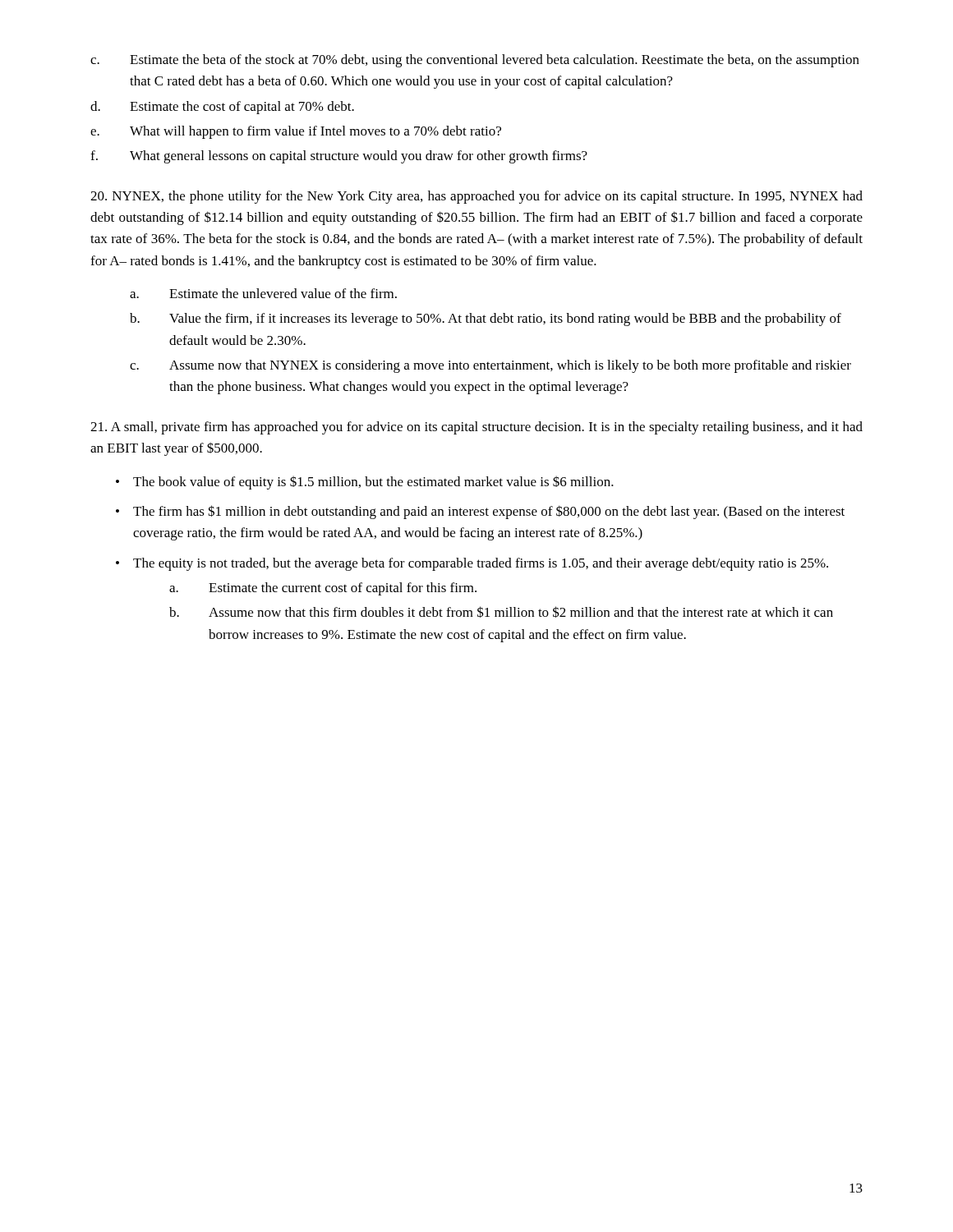Select the list item containing "• The book value of"

pos(489,482)
